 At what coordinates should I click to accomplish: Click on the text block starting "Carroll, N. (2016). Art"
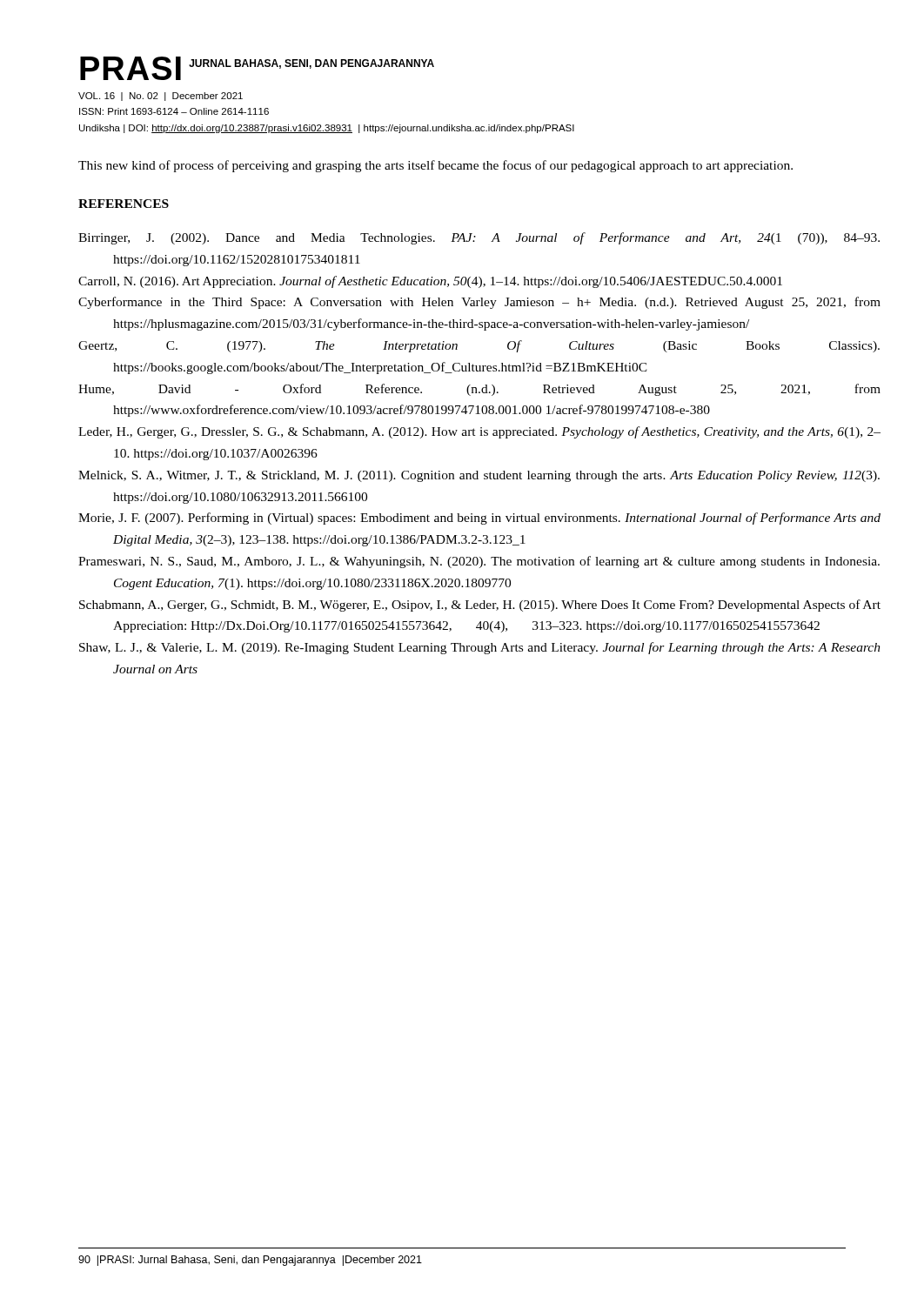point(462,281)
